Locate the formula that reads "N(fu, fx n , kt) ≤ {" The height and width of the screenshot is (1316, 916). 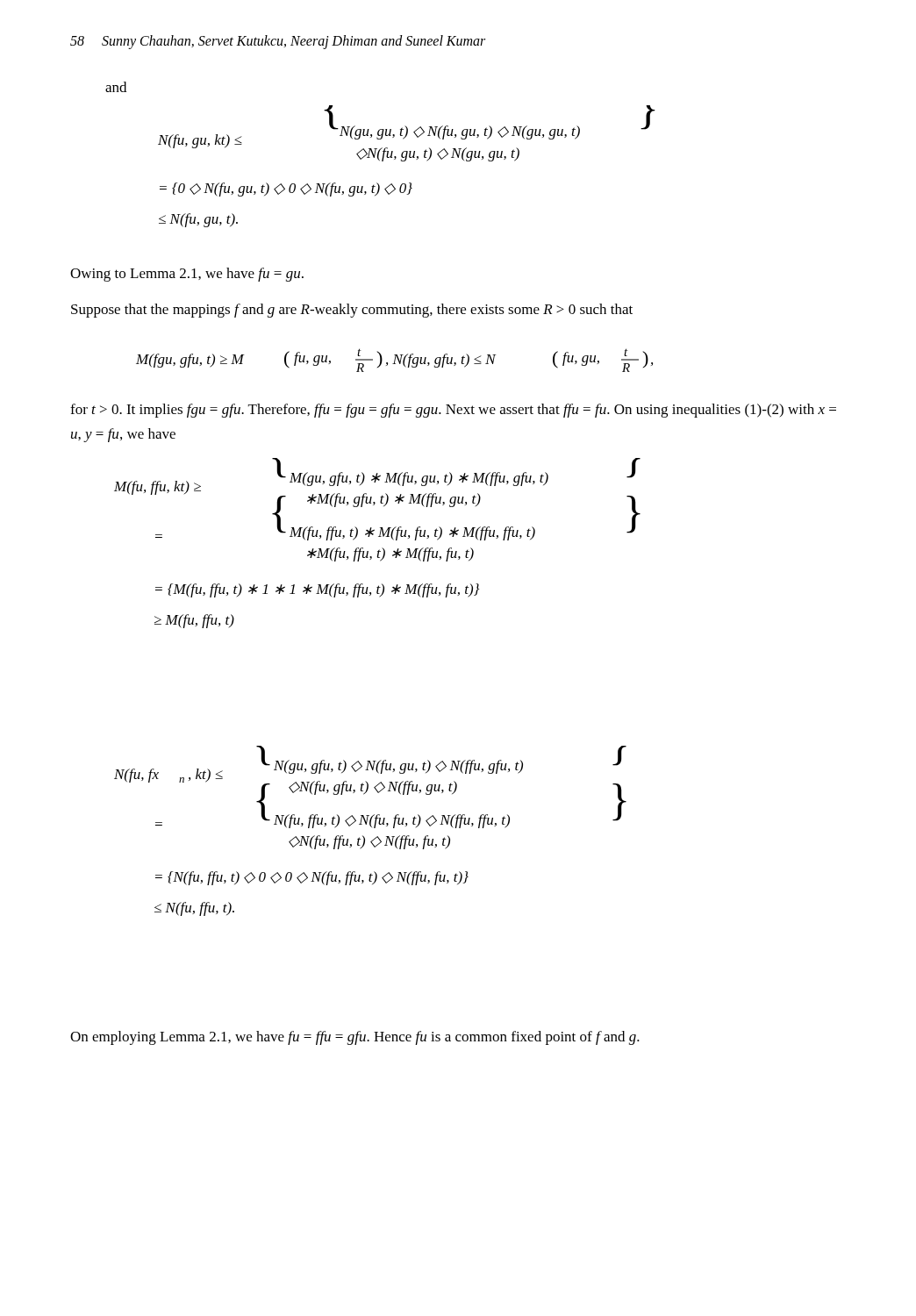tap(456, 877)
